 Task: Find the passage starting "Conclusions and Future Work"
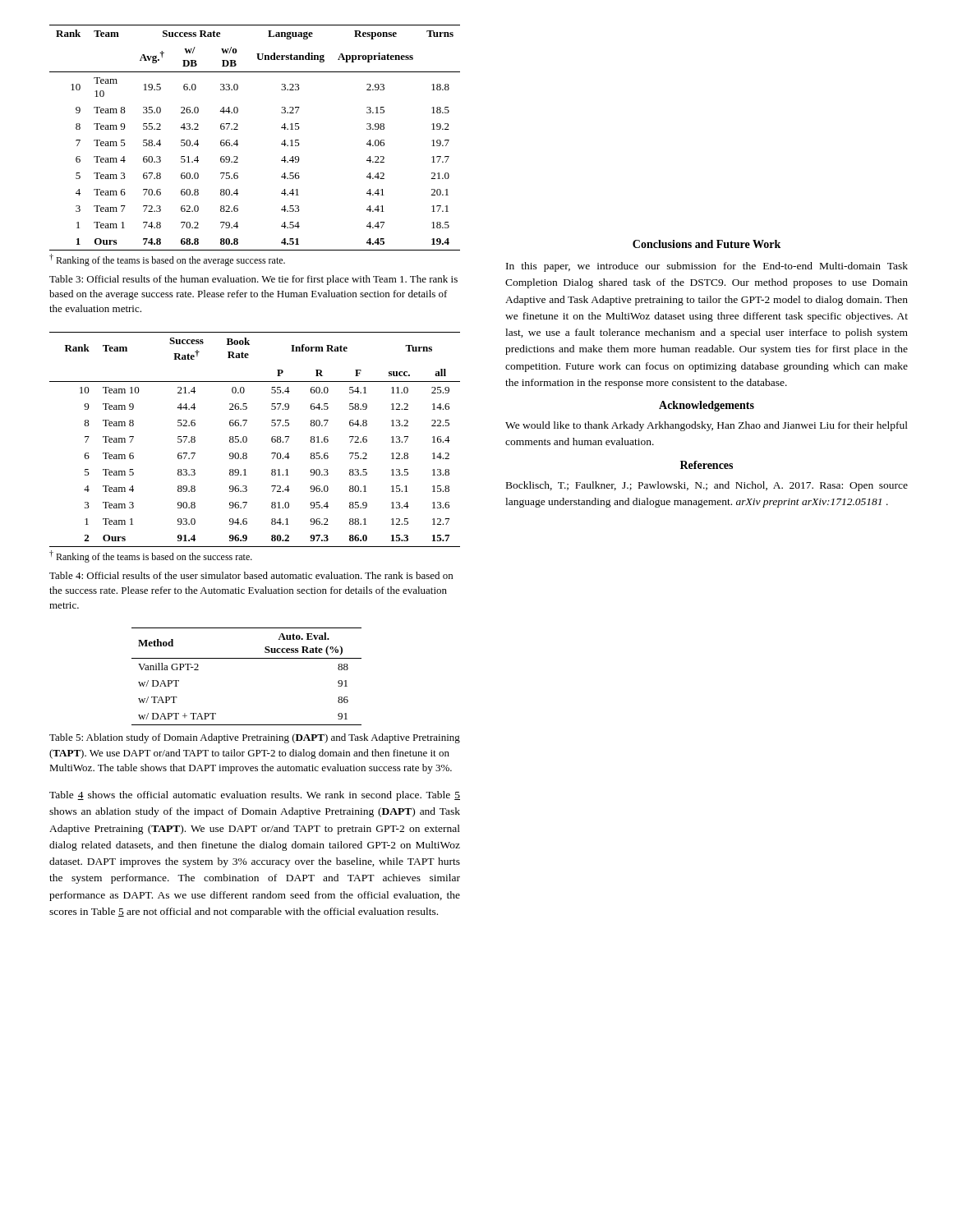(707, 245)
